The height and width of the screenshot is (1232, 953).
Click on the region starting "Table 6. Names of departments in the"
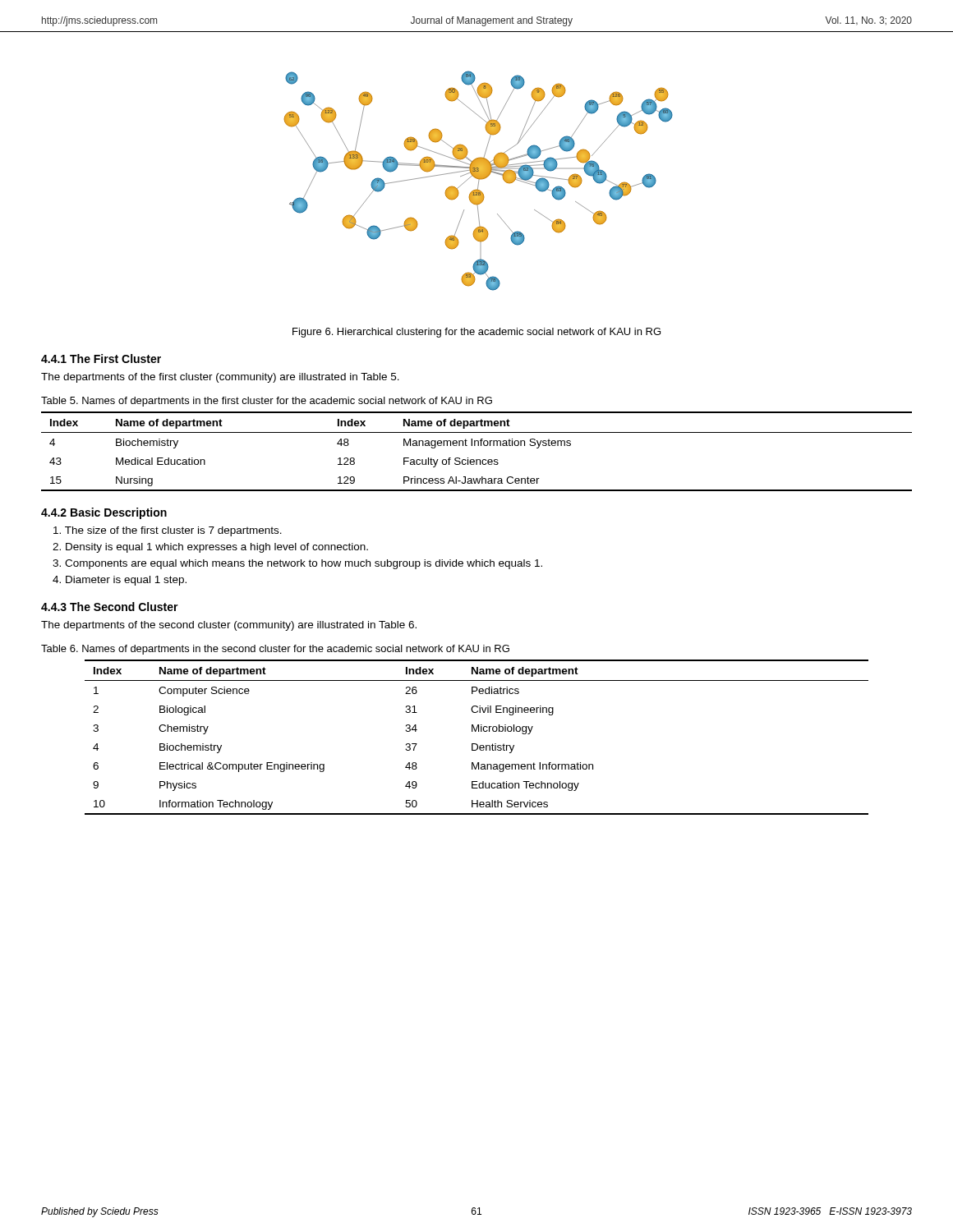tap(276, 648)
